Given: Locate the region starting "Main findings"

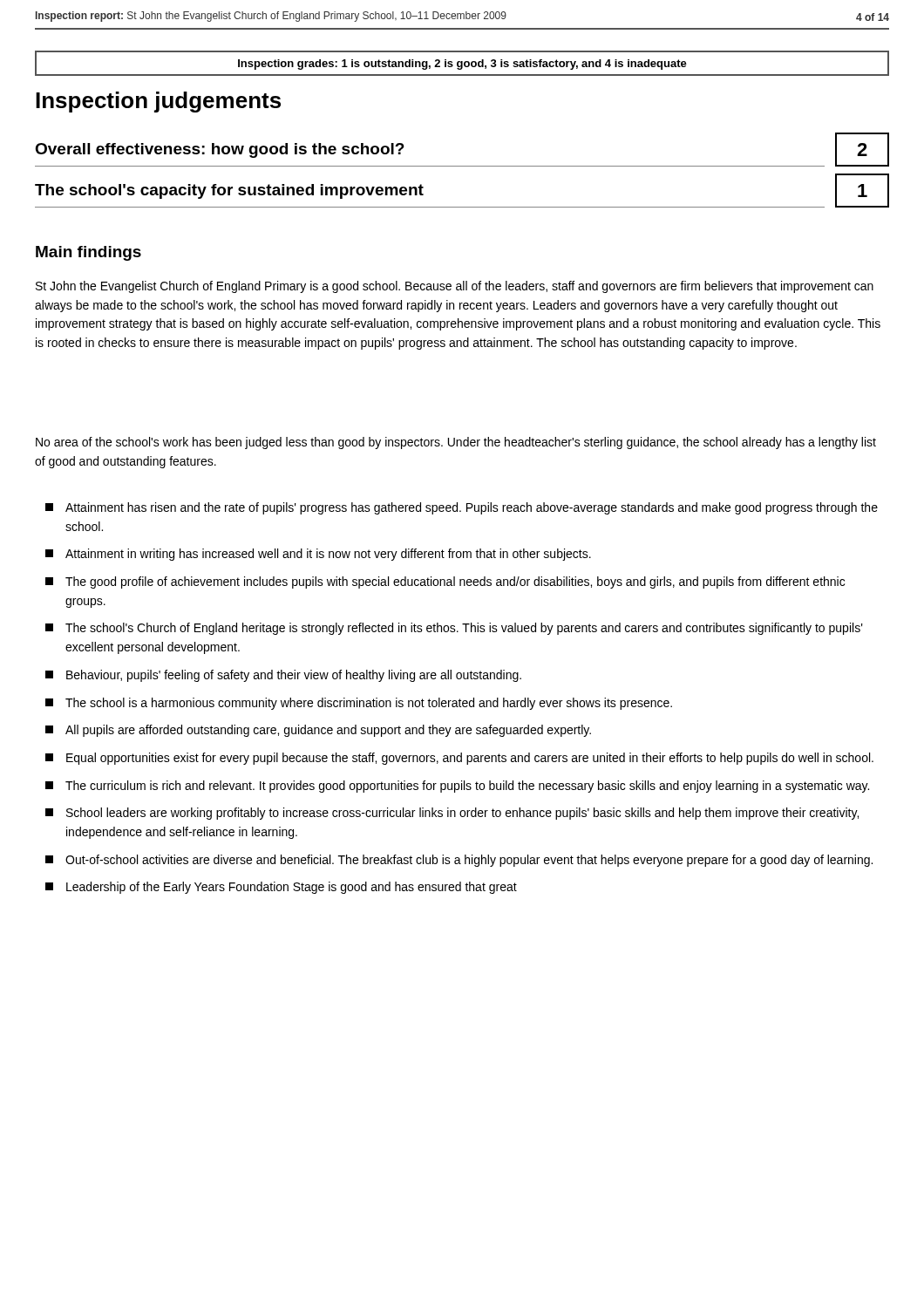Looking at the screenshot, I should tap(88, 252).
